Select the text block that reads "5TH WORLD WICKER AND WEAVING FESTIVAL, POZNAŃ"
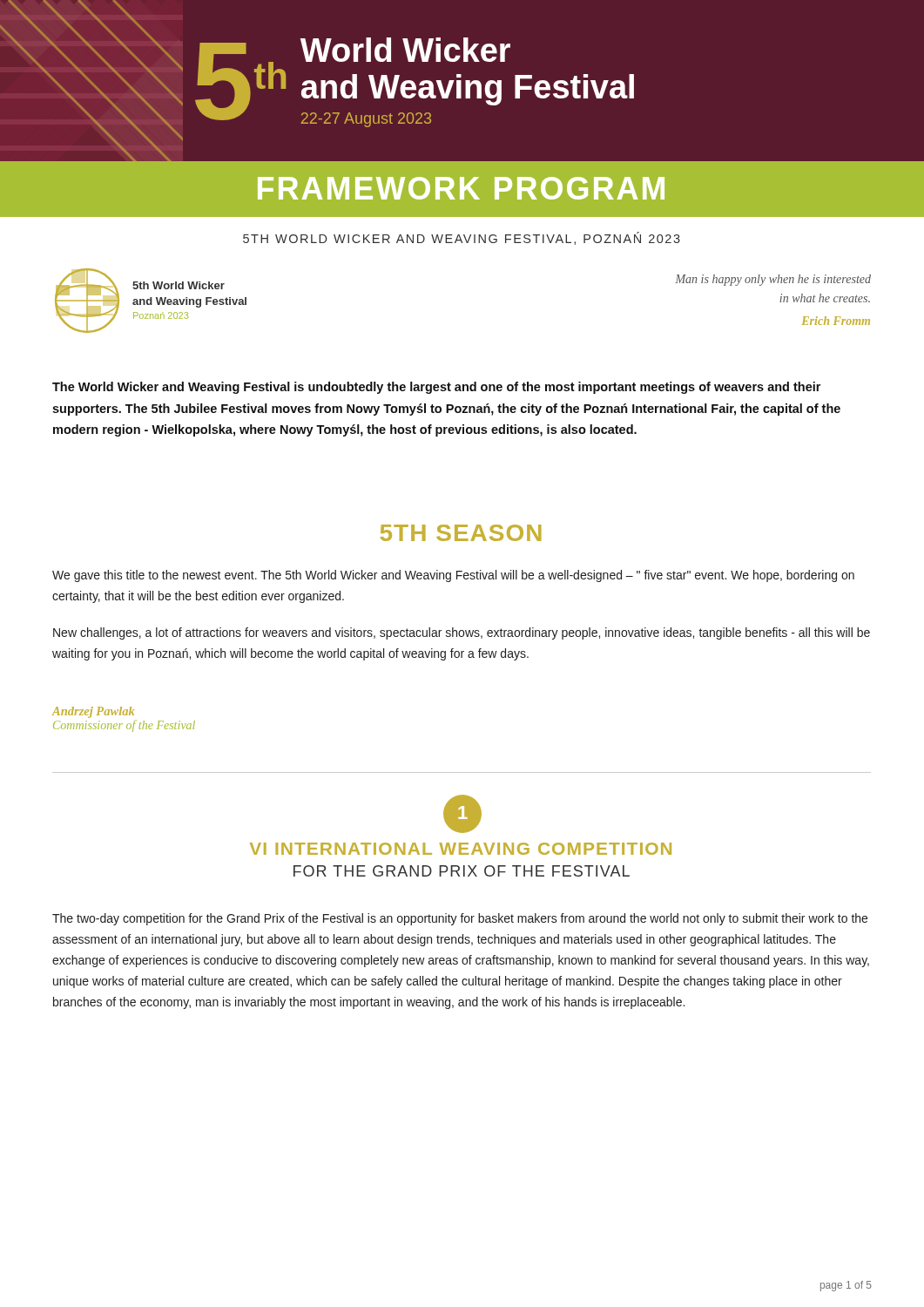Image resolution: width=924 pixels, height=1307 pixels. click(x=462, y=239)
